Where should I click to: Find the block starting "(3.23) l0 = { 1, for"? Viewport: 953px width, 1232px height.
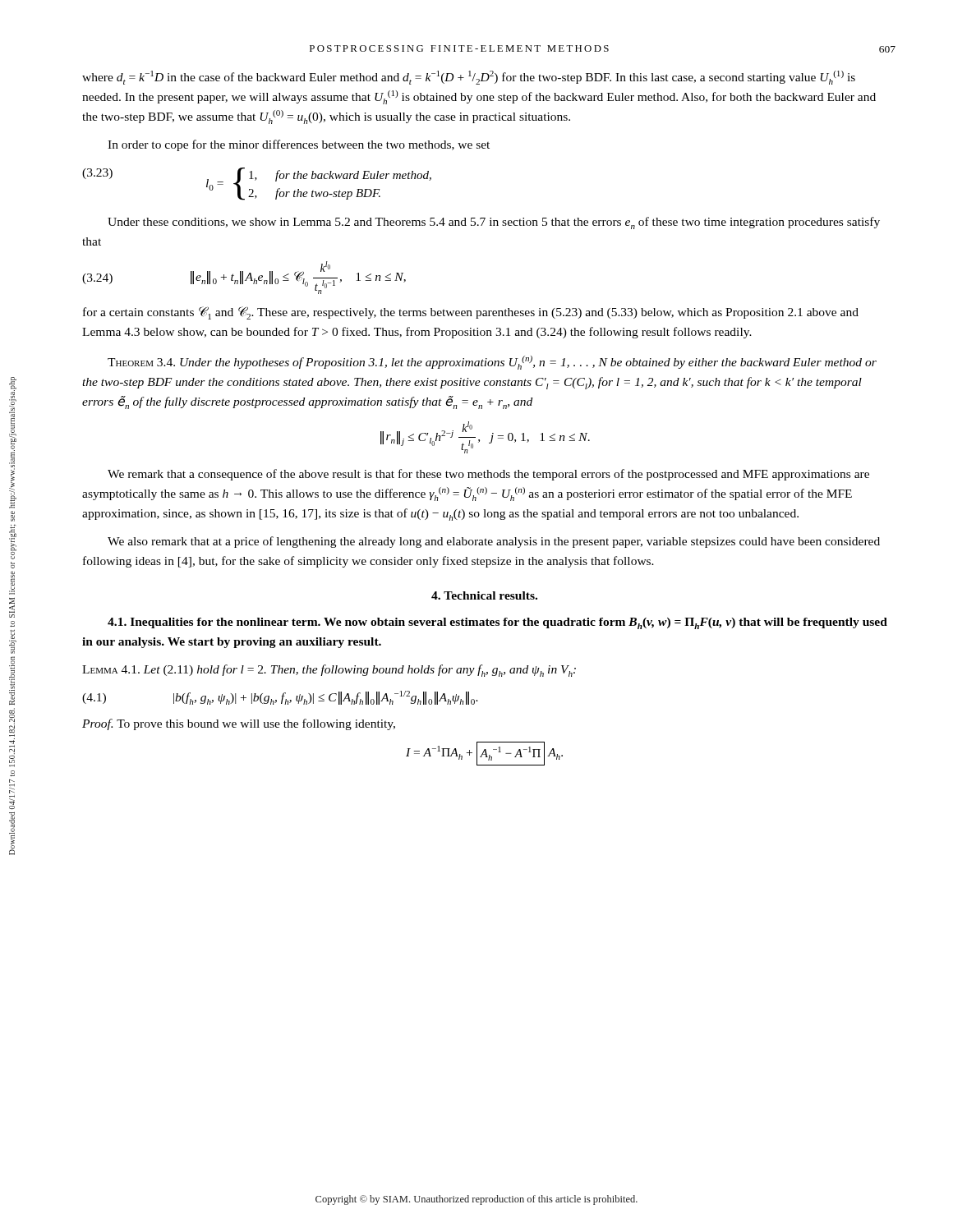(300, 179)
